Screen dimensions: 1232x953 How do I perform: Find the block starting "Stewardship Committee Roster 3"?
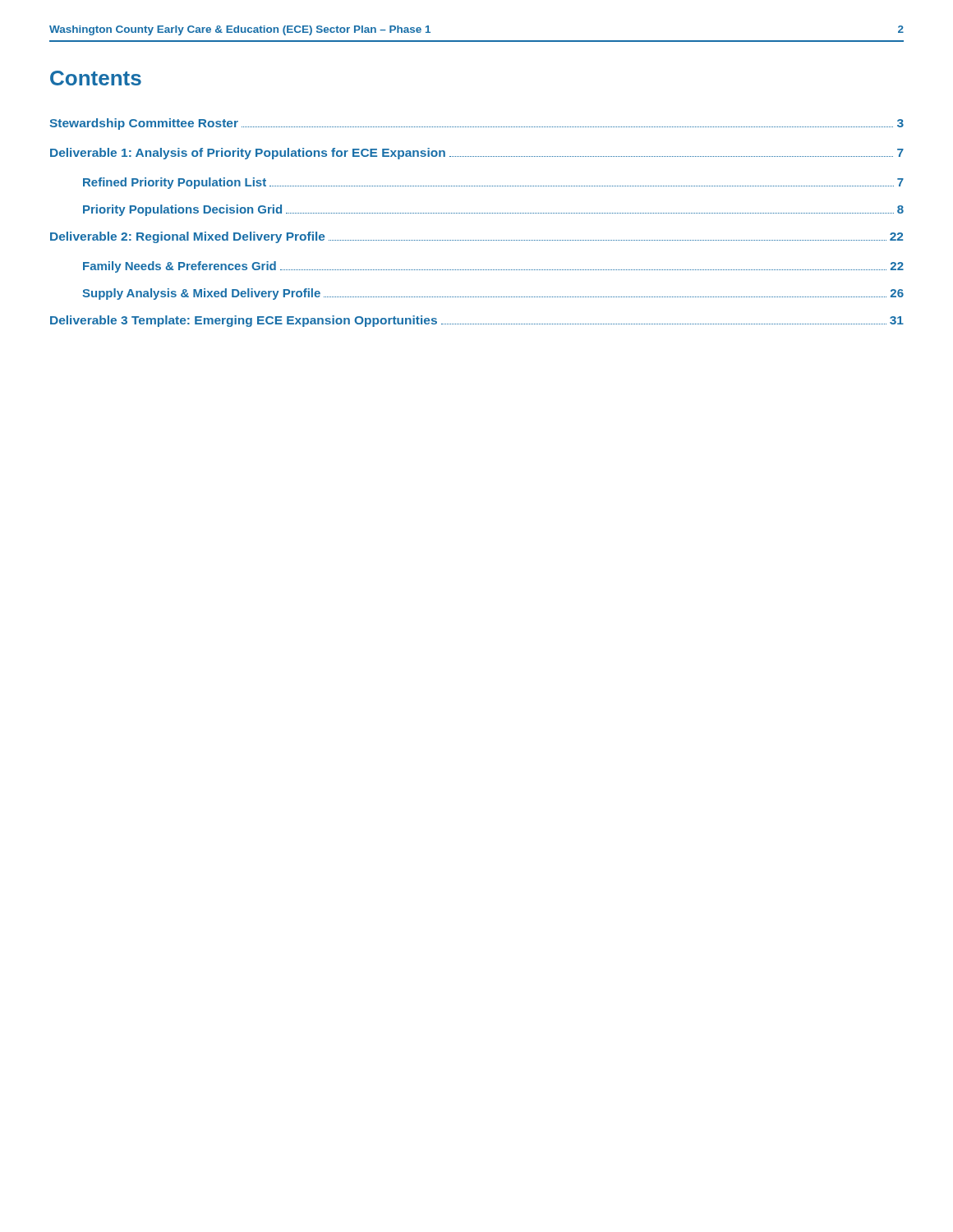[476, 123]
